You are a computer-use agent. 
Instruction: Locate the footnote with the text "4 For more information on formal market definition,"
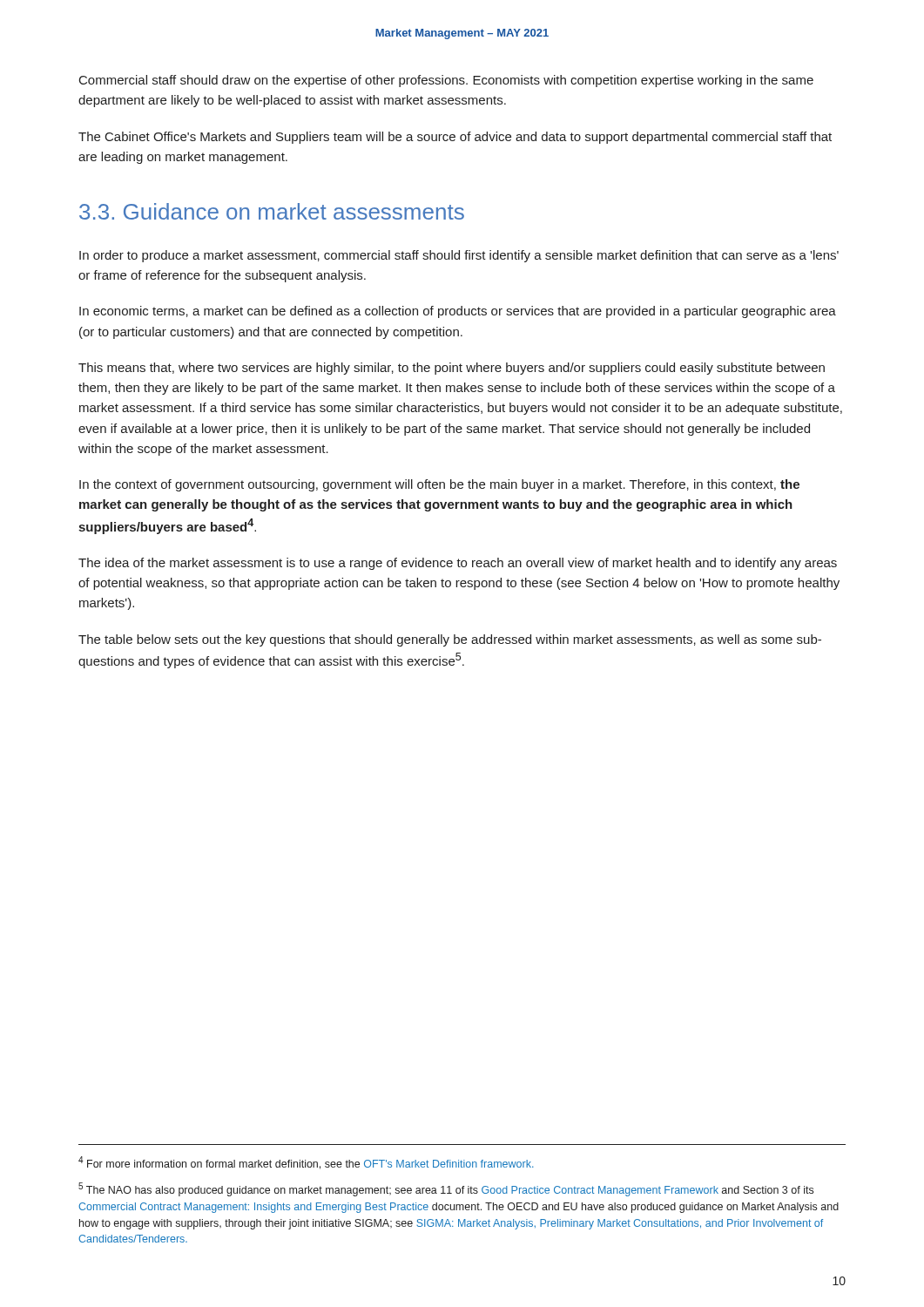pos(306,1163)
